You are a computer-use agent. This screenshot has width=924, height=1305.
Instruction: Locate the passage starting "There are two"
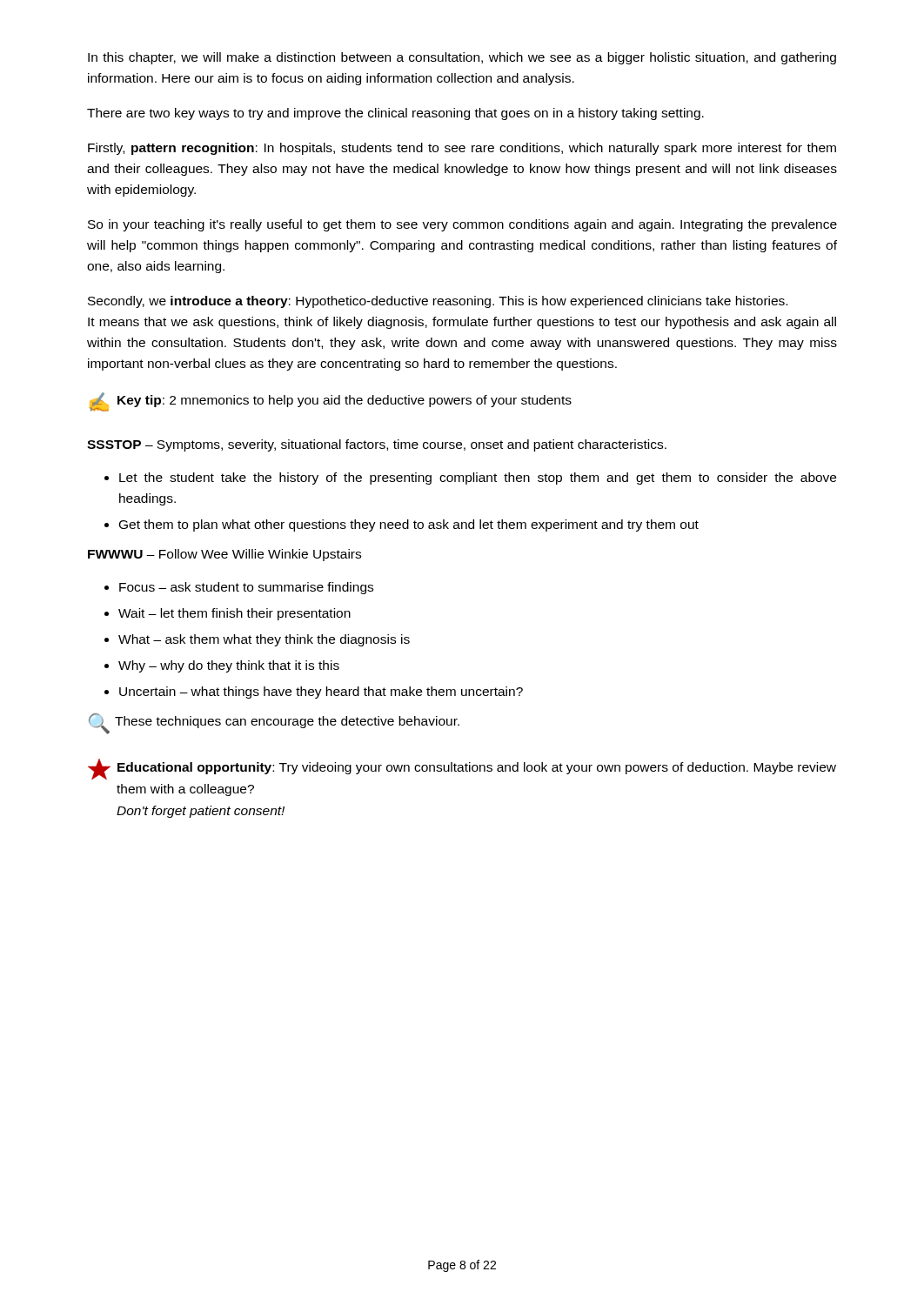tap(396, 113)
